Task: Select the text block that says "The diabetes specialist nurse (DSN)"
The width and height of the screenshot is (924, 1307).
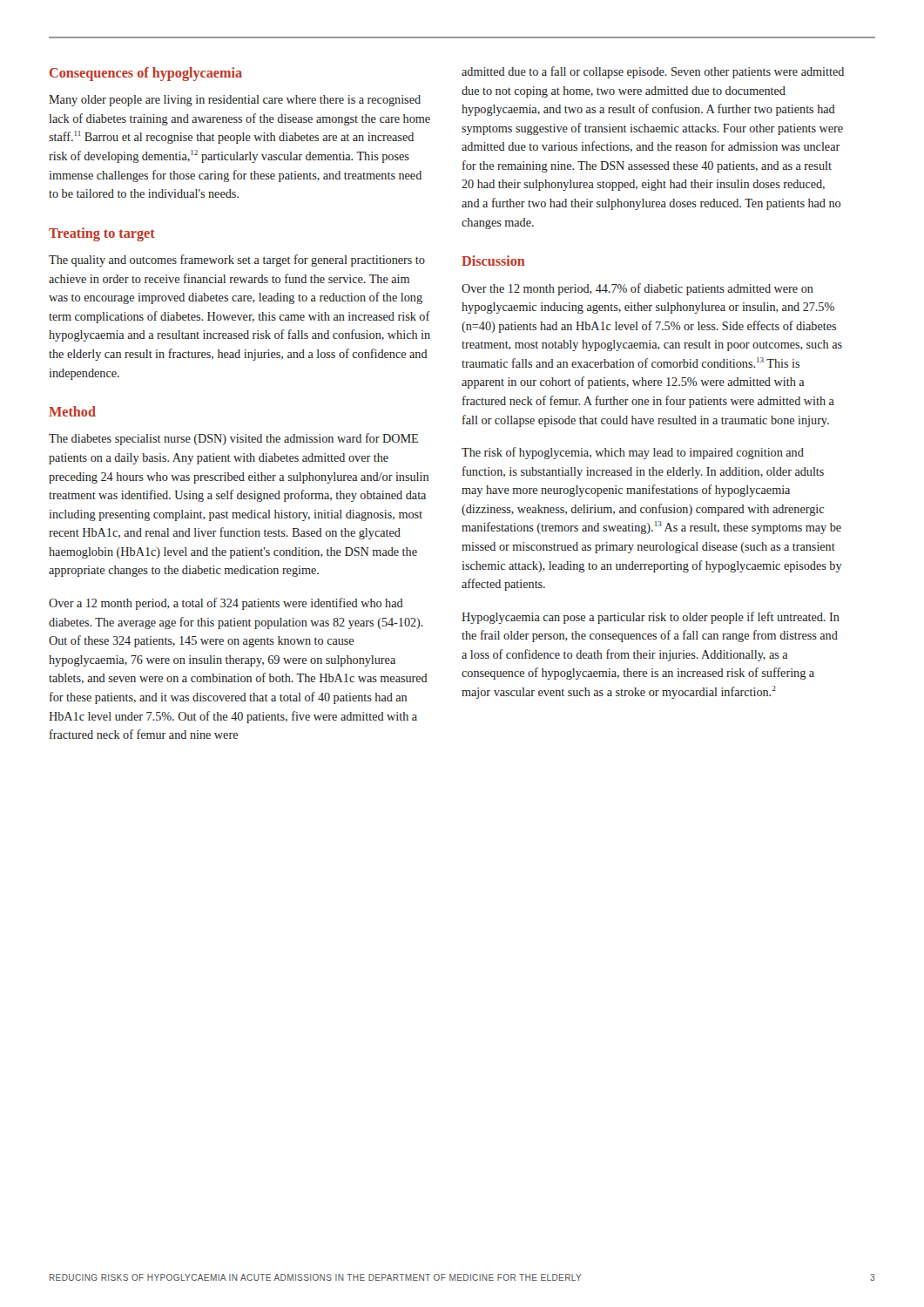Action: coord(239,504)
